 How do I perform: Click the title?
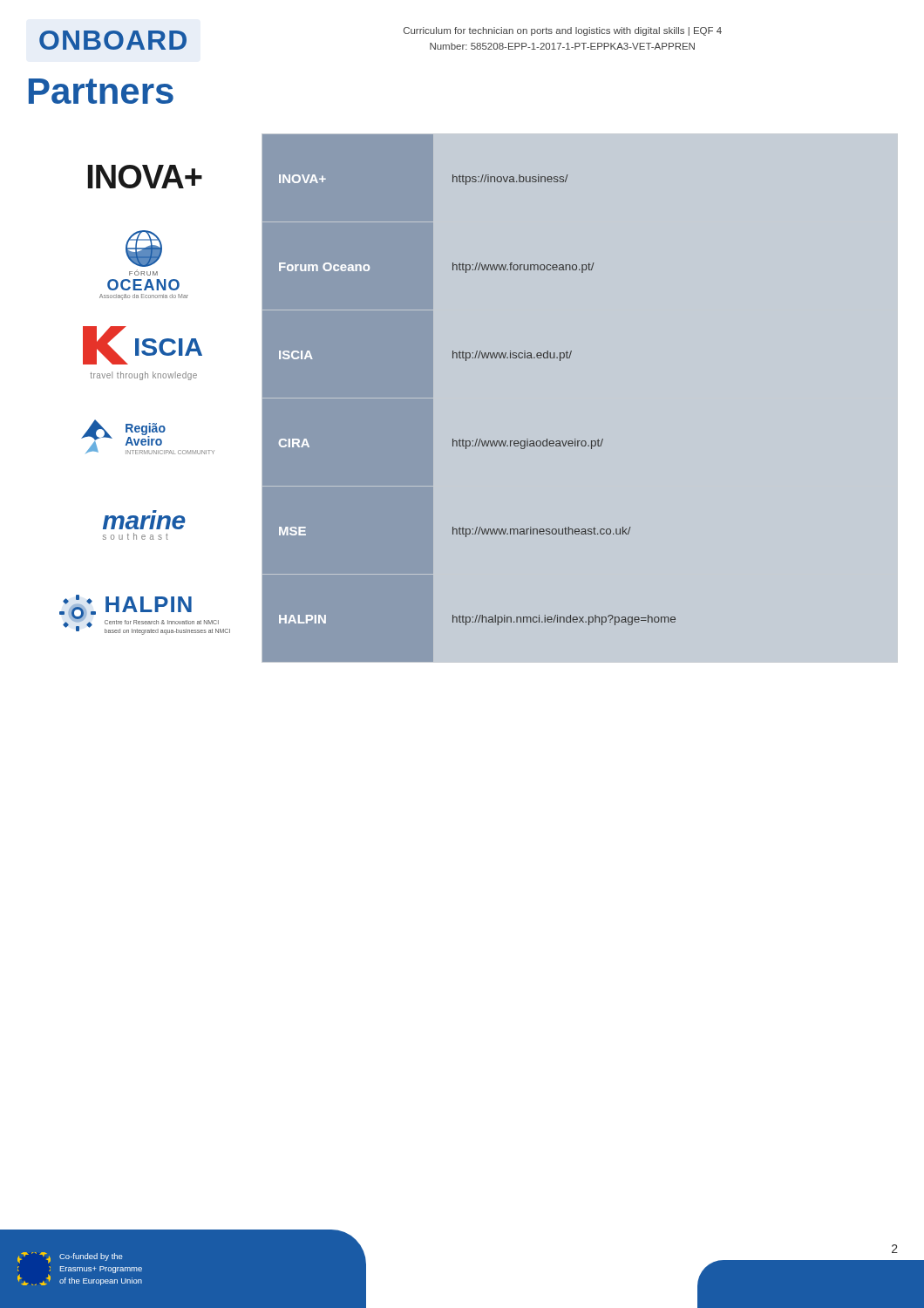[x=100, y=91]
